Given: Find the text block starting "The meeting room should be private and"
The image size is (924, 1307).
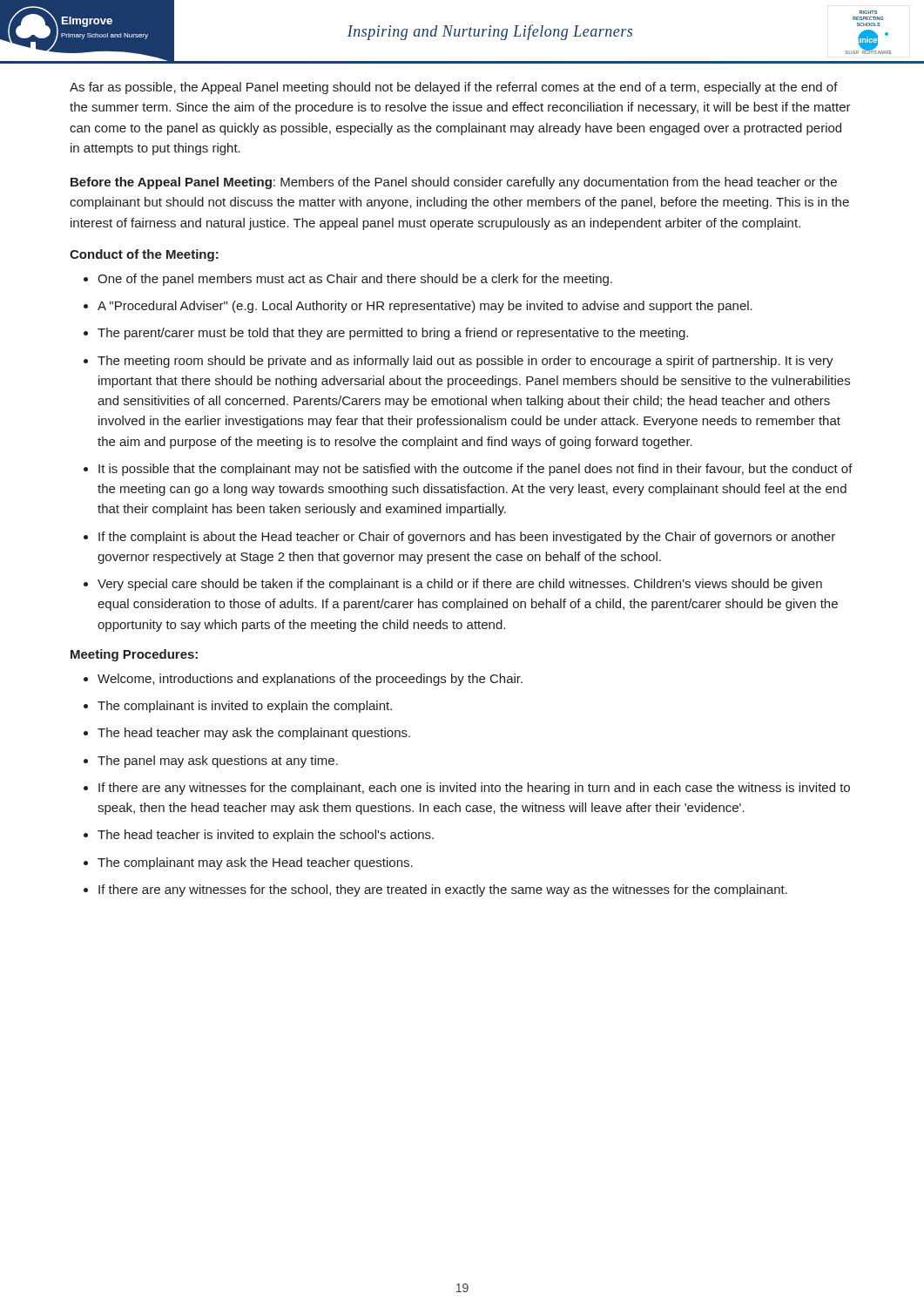Looking at the screenshot, I should [474, 400].
